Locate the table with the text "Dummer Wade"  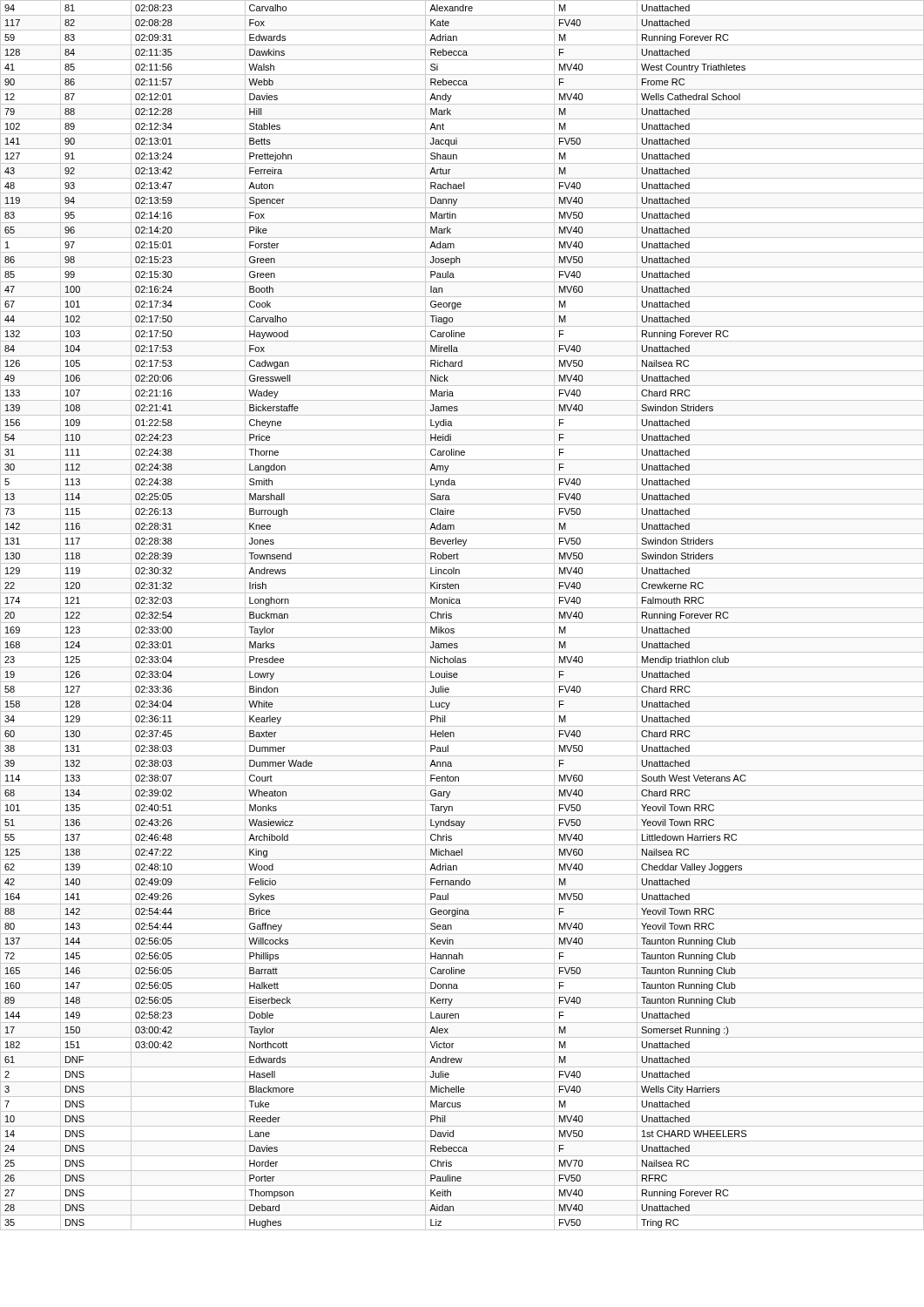pyautogui.click(x=462, y=615)
